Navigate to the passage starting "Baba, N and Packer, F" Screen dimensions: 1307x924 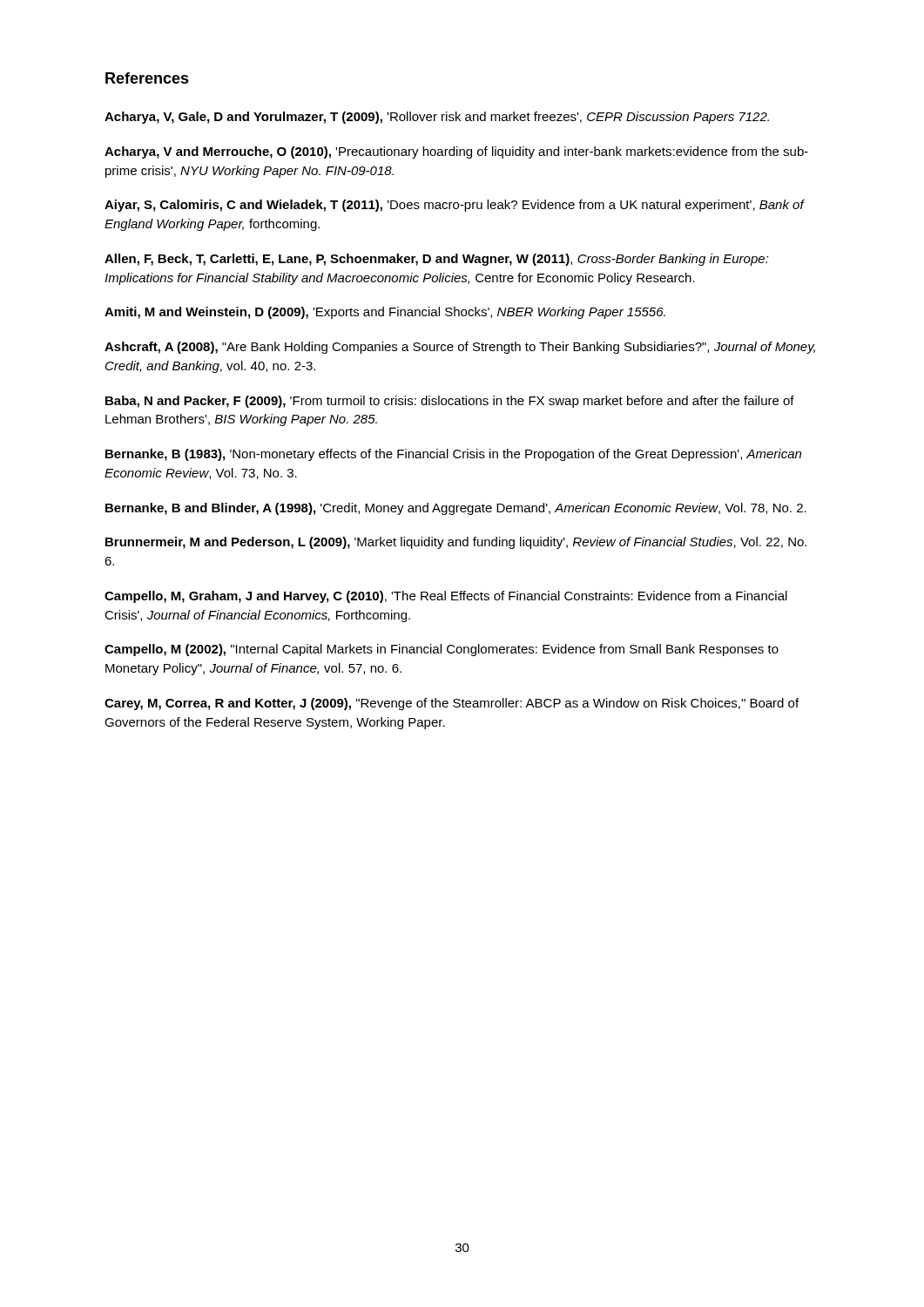click(x=449, y=409)
